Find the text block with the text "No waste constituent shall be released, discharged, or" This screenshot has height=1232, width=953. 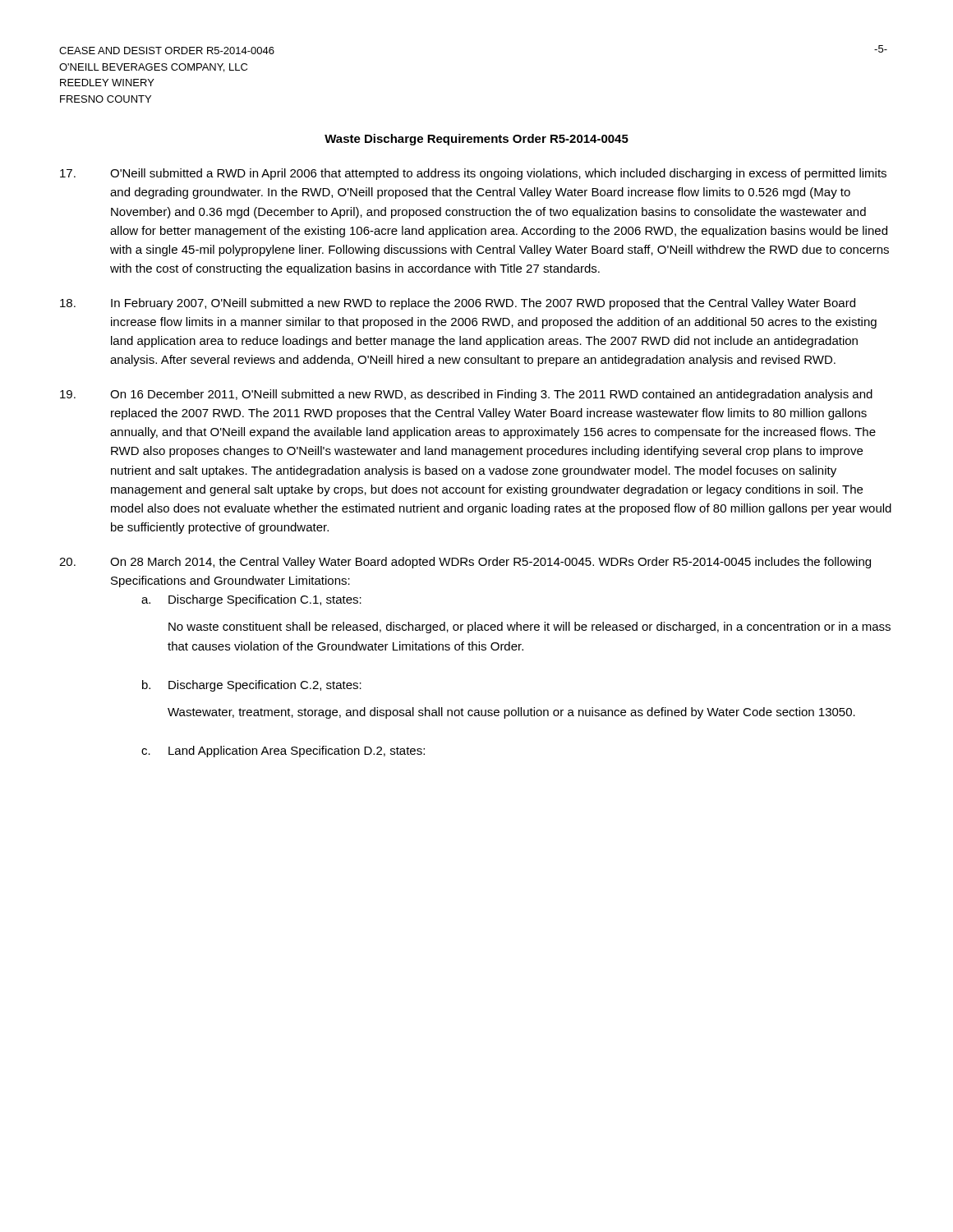pos(529,636)
